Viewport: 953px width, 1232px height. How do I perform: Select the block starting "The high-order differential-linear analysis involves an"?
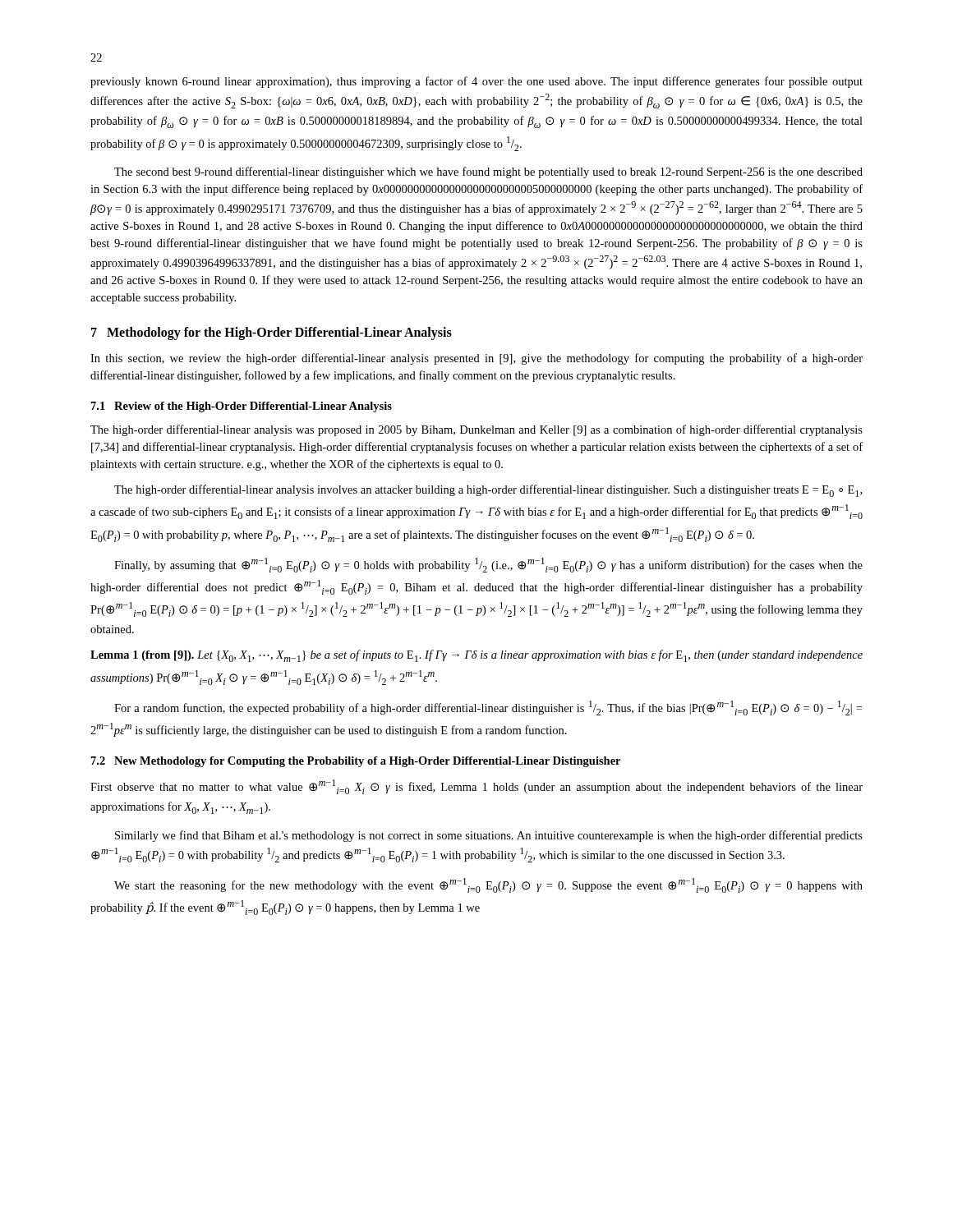(x=476, y=513)
